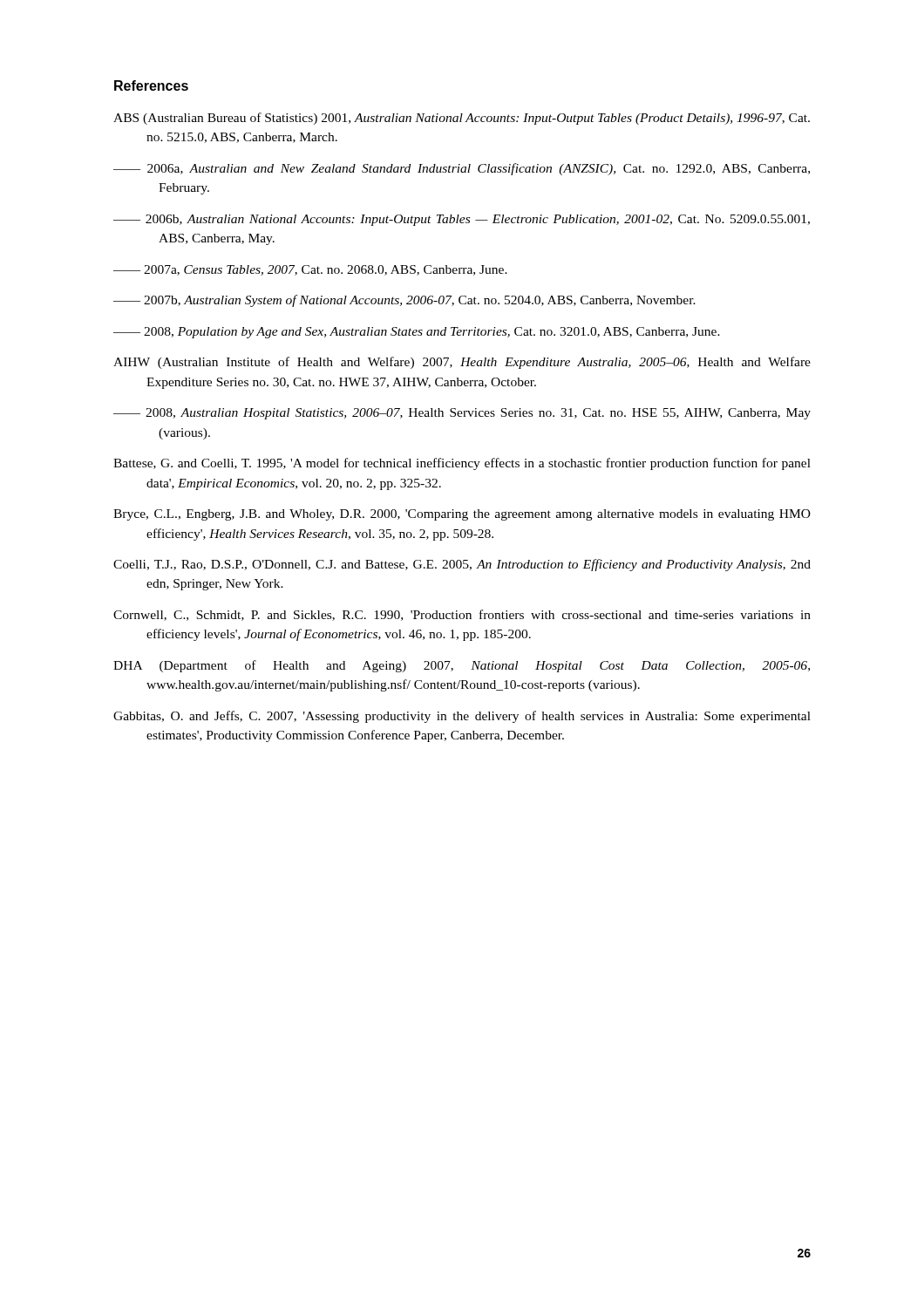924x1308 pixels.
Task: Locate the element starting "Gabbitas, O. and Jeffs,"
Action: tap(462, 726)
